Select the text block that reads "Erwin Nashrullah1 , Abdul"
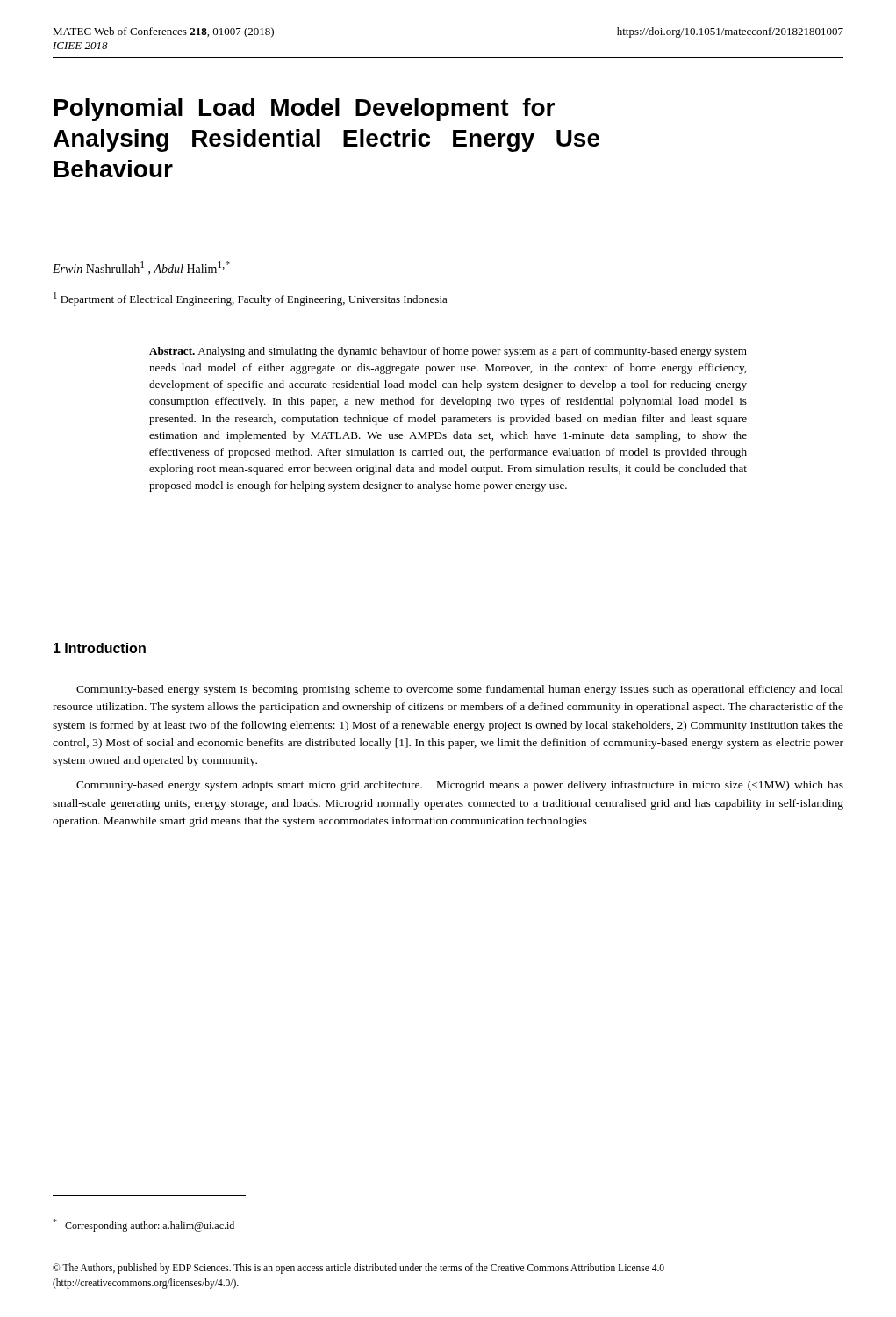 click(141, 268)
